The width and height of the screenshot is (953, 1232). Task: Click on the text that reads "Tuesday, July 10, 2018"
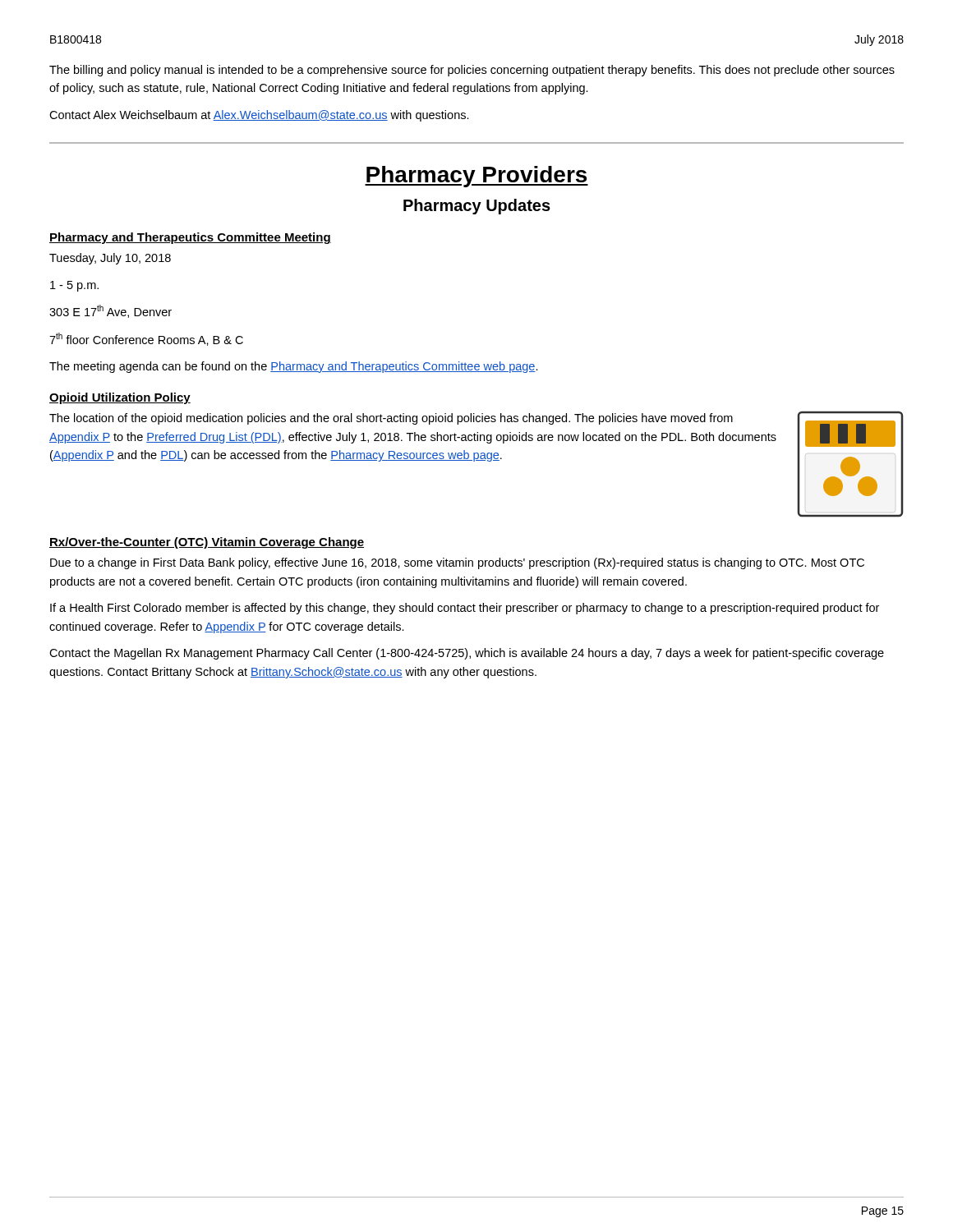click(110, 258)
